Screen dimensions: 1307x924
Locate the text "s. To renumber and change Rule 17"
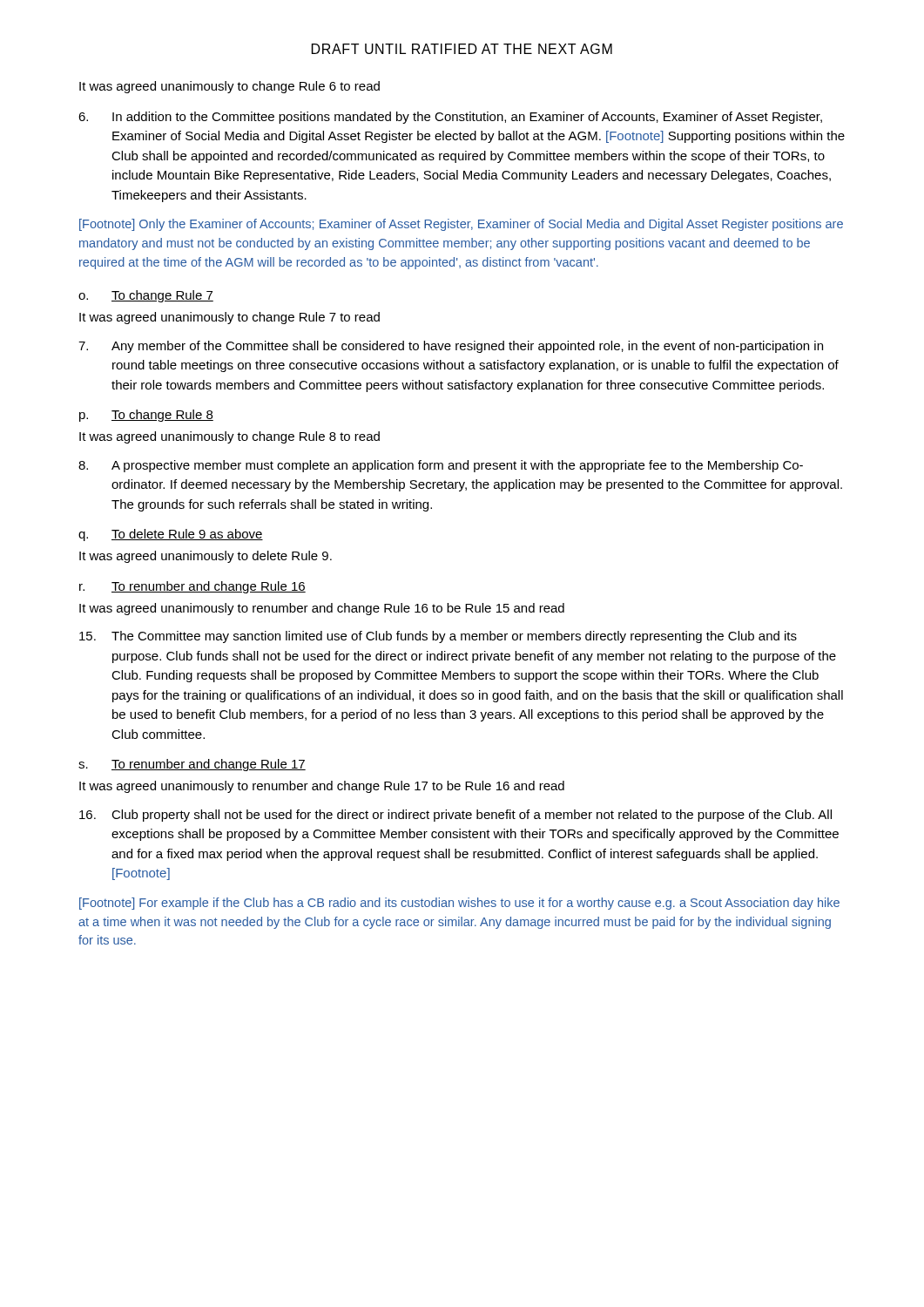pyautogui.click(x=192, y=764)
